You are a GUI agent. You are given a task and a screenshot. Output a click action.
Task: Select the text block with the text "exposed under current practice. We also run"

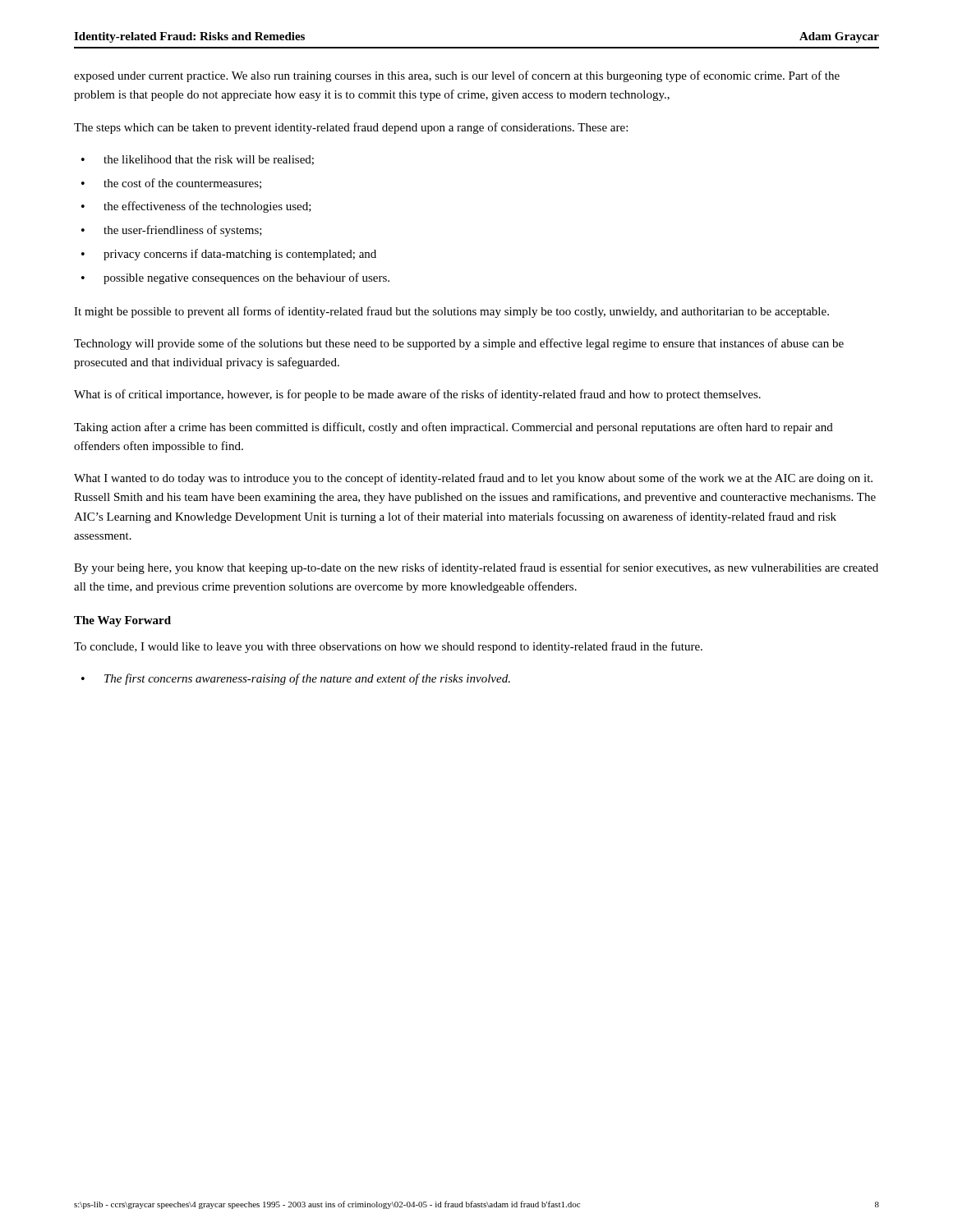click(457, 85)
